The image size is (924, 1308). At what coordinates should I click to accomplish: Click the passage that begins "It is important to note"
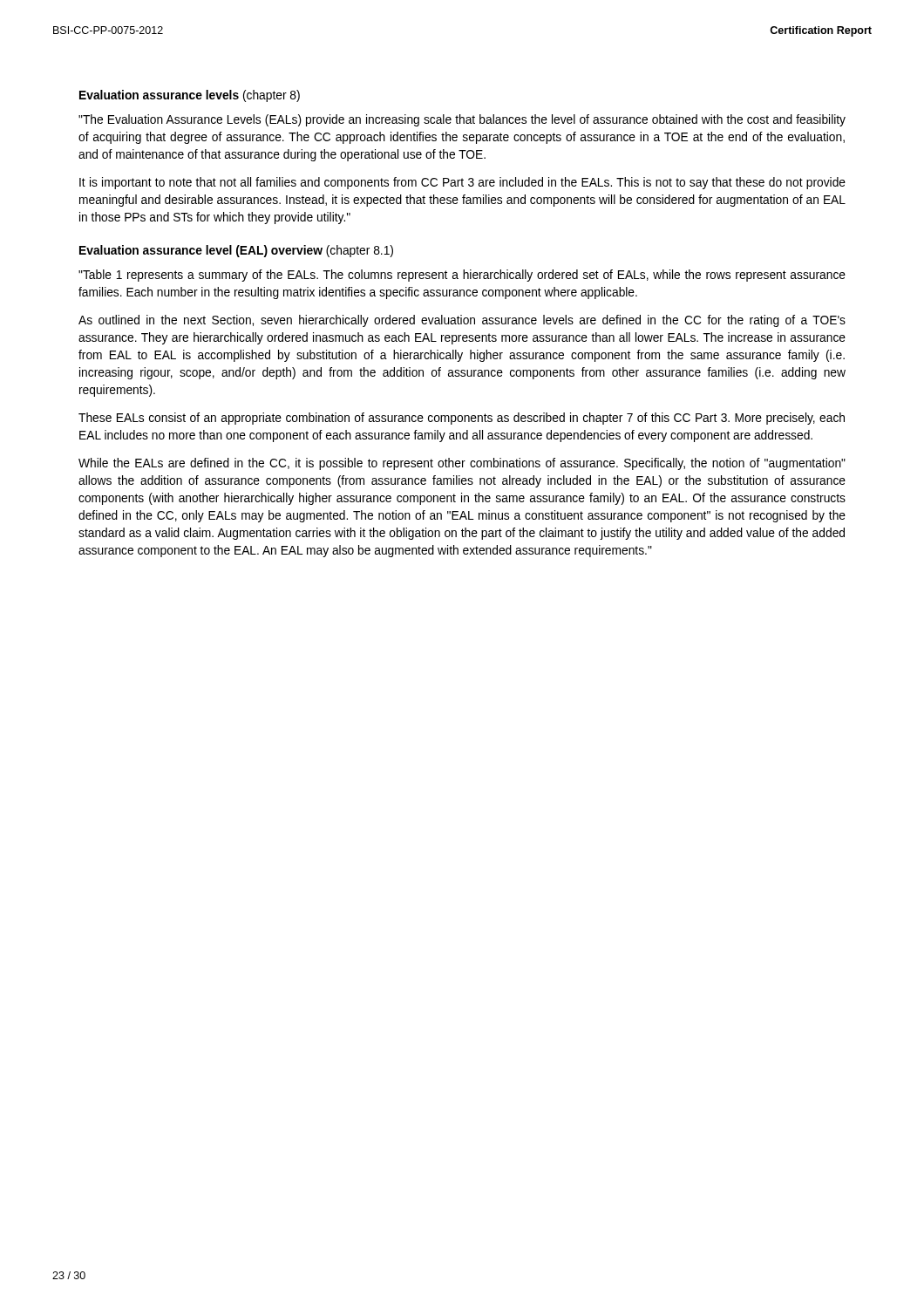(462, 200)
